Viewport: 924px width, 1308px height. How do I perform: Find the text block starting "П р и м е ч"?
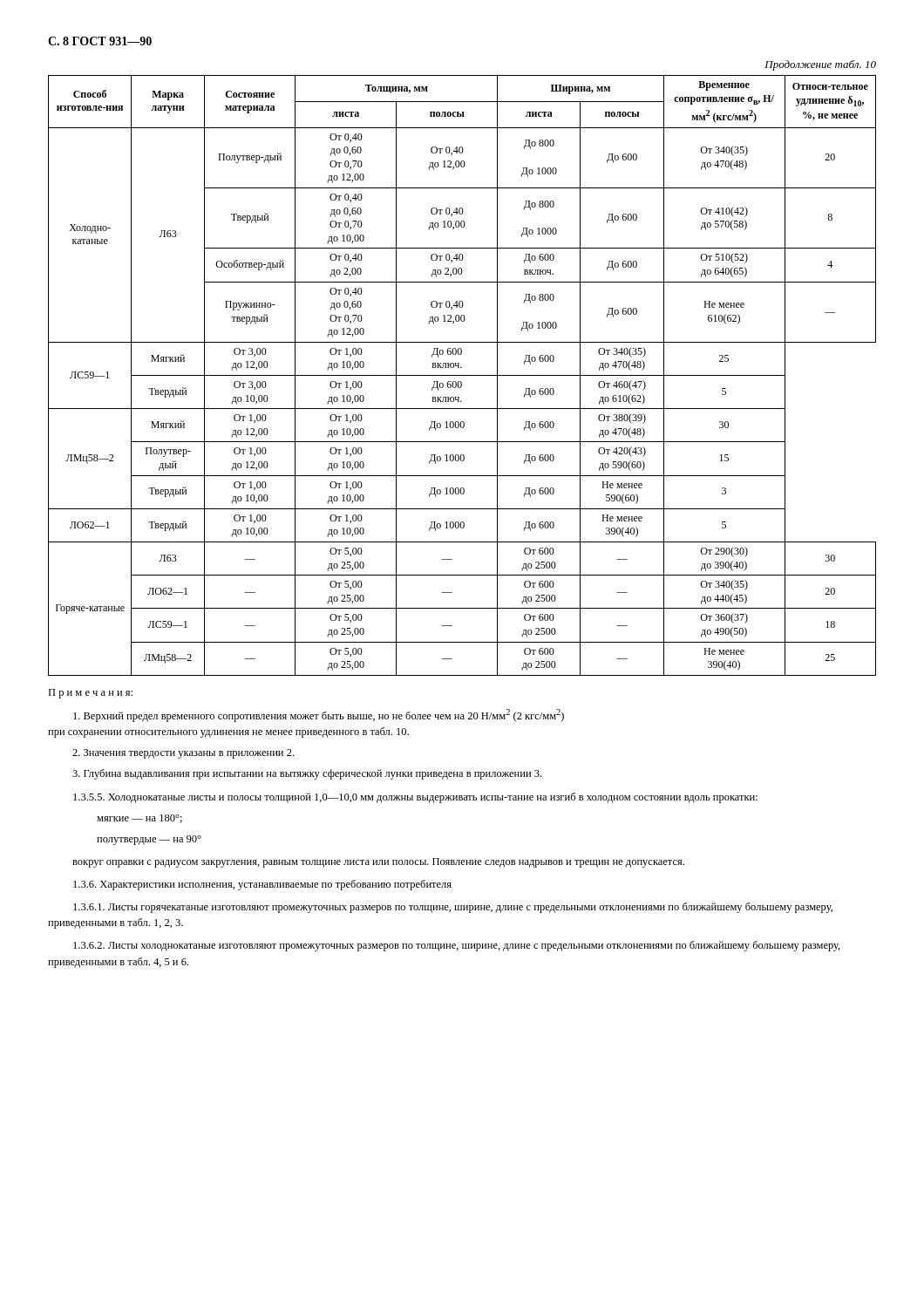click(90, 694)
